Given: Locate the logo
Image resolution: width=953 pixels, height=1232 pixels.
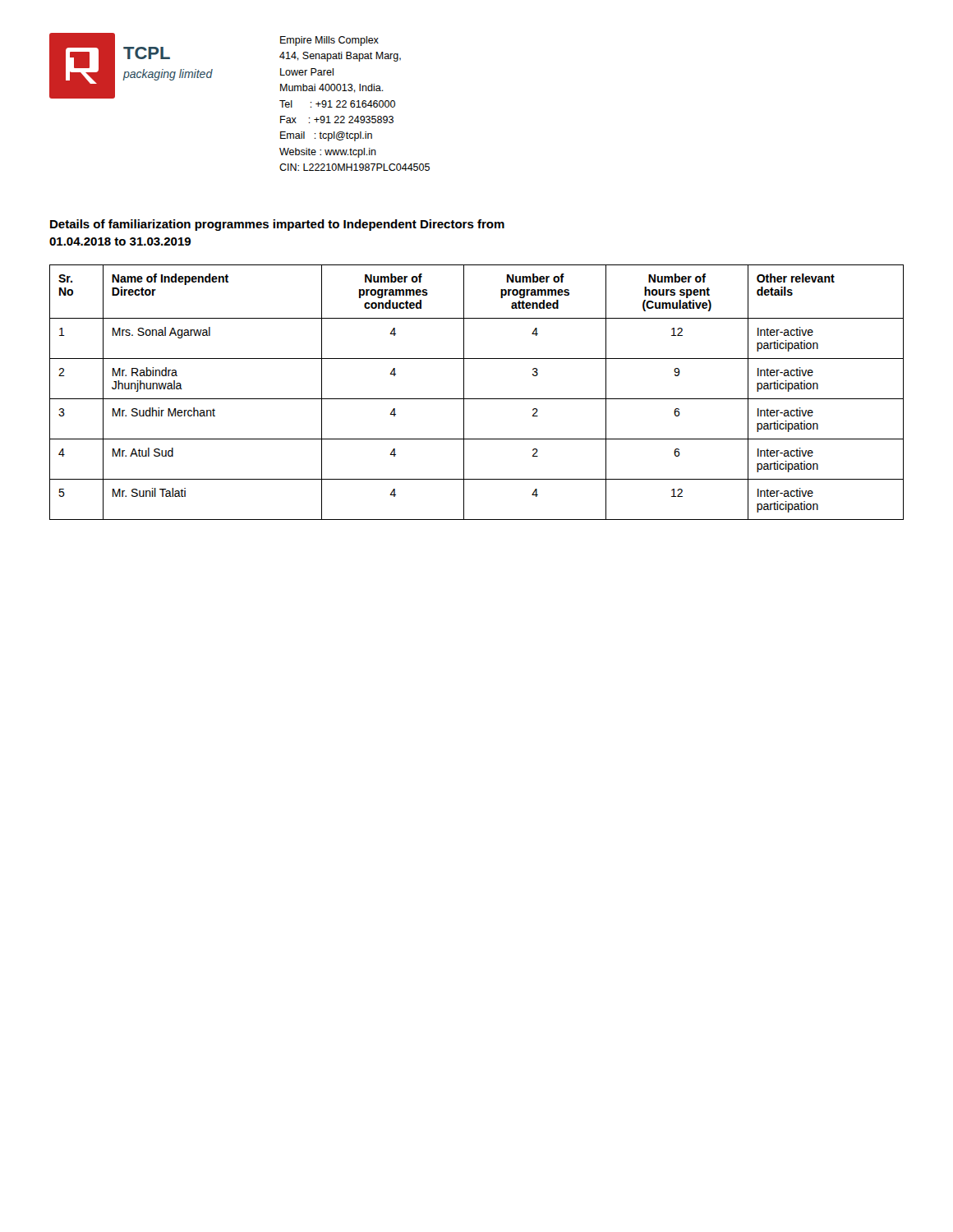Looking at the screenshot, I should [x=140, y=71].
